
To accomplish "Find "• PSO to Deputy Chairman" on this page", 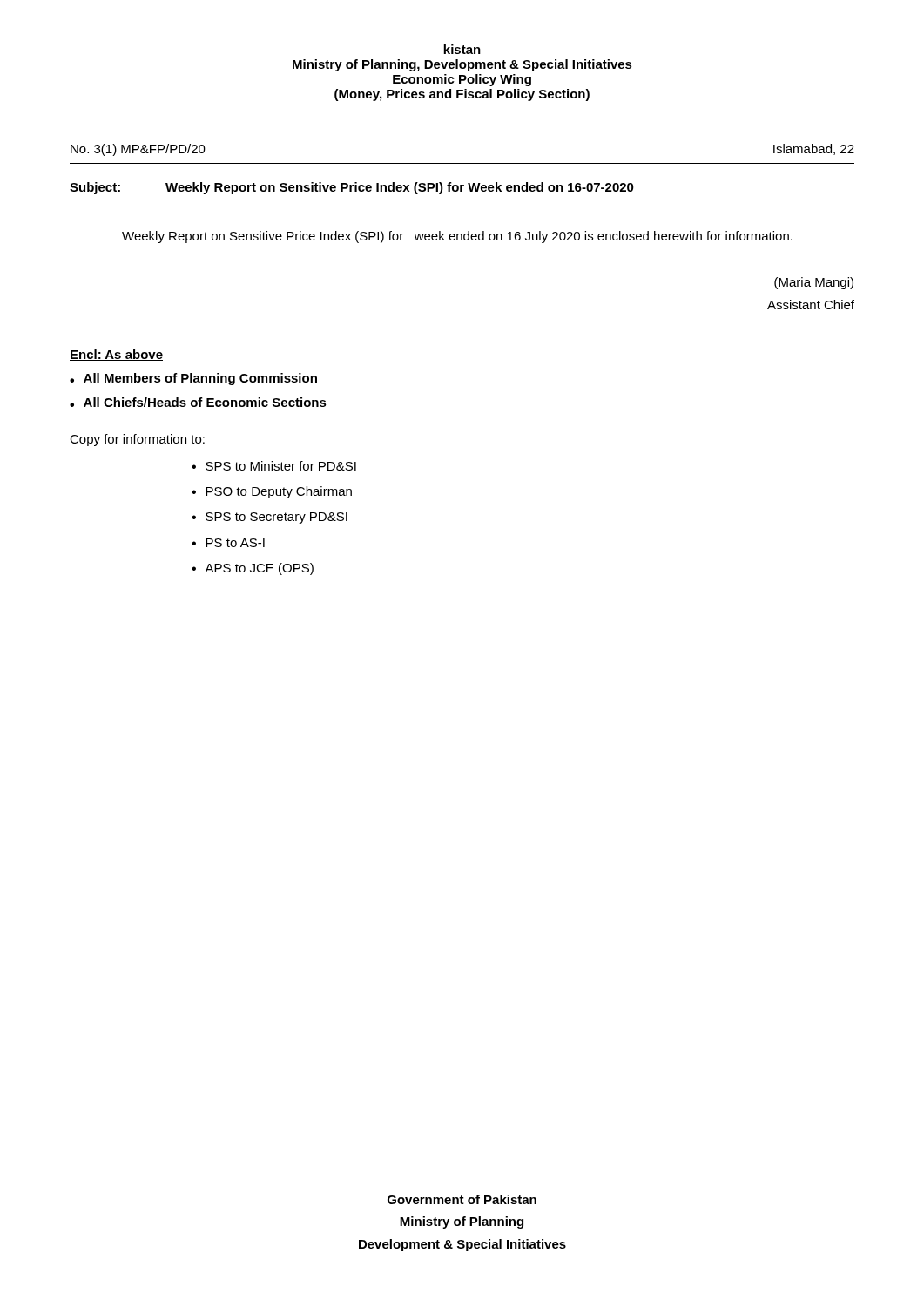I will click(x=272, y=492).
